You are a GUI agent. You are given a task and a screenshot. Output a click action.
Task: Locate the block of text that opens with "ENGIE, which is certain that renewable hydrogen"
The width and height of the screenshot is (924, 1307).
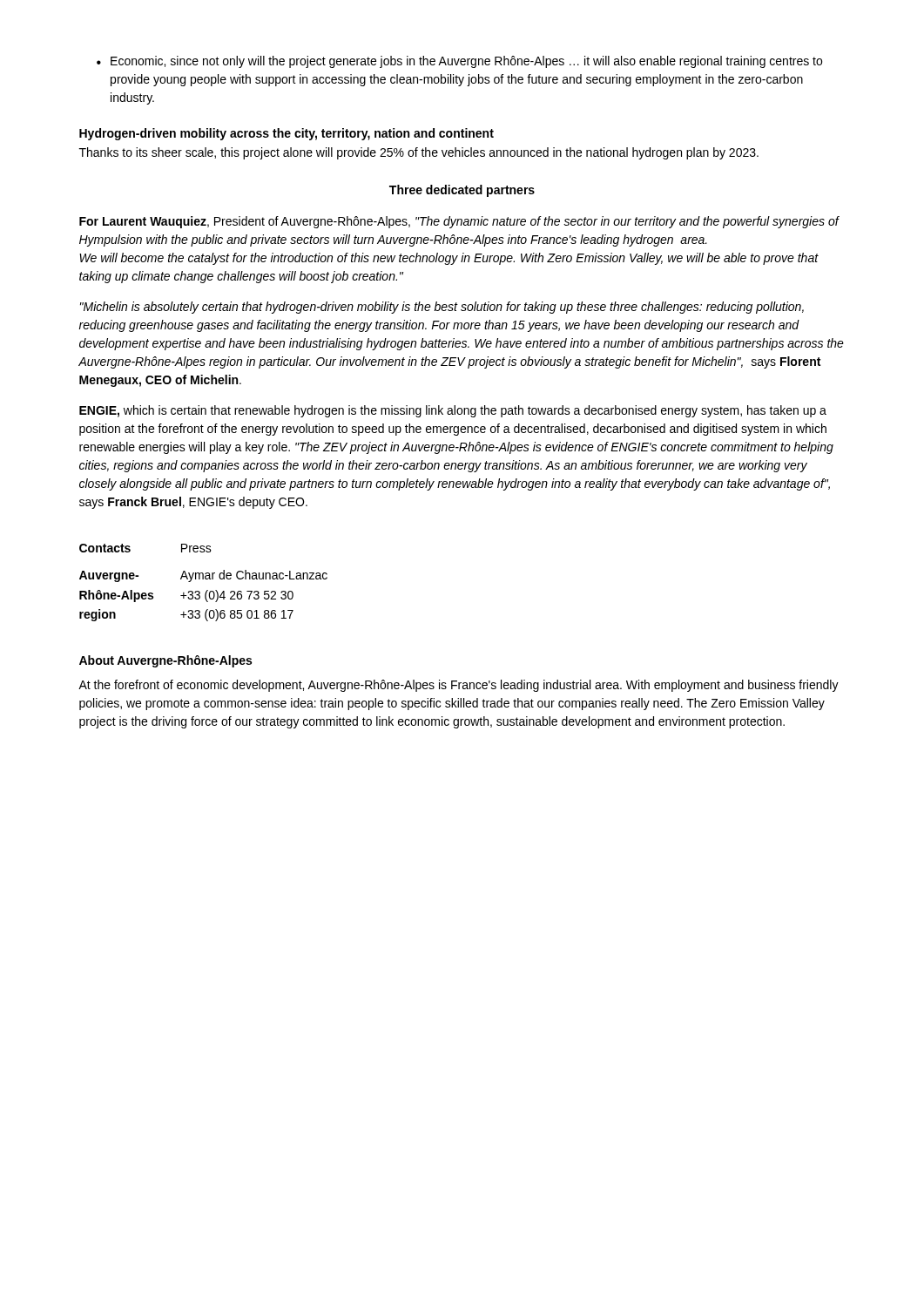click(x=457, y=456)
